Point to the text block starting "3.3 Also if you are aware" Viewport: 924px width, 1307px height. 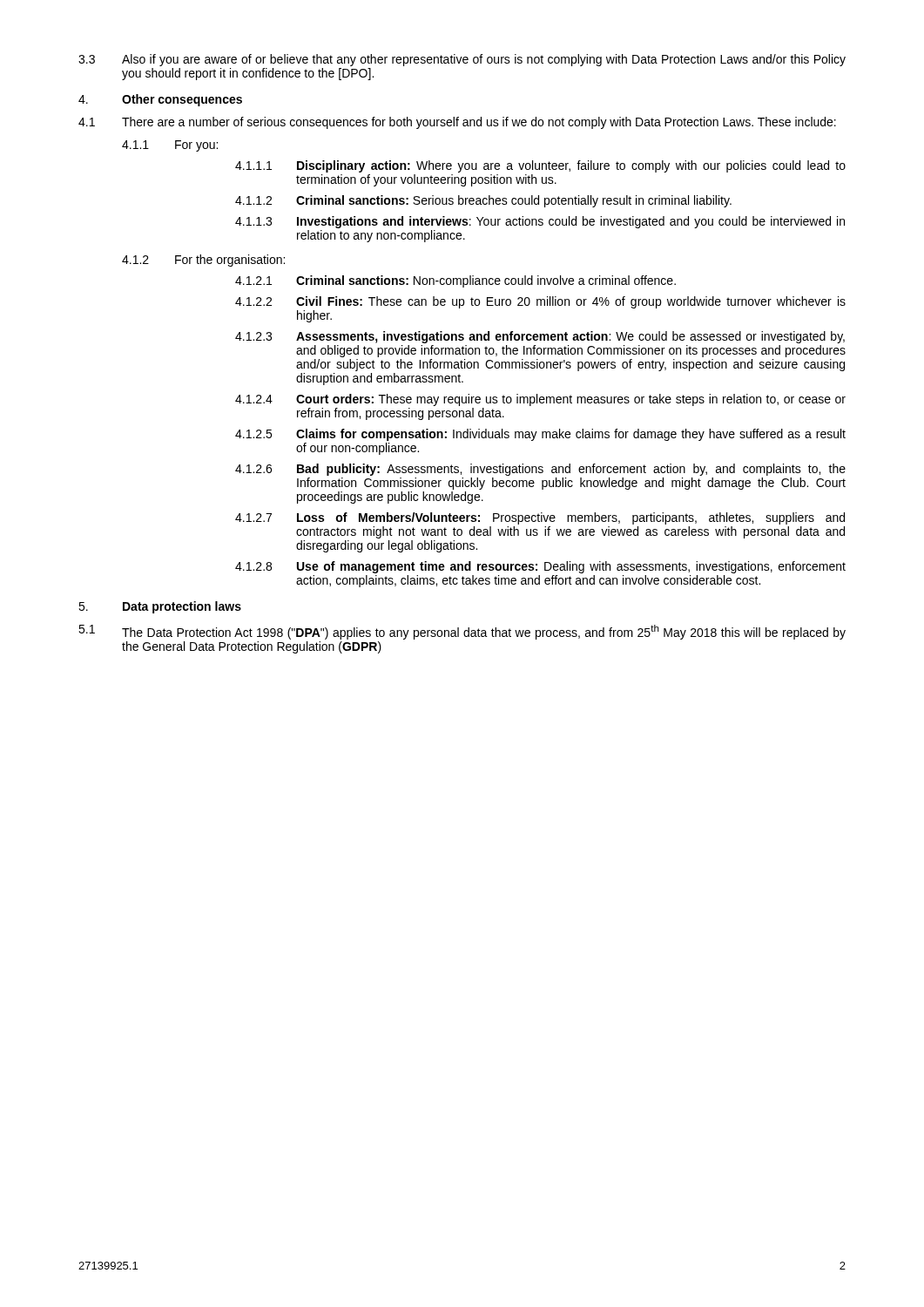(x=462, y=66)
